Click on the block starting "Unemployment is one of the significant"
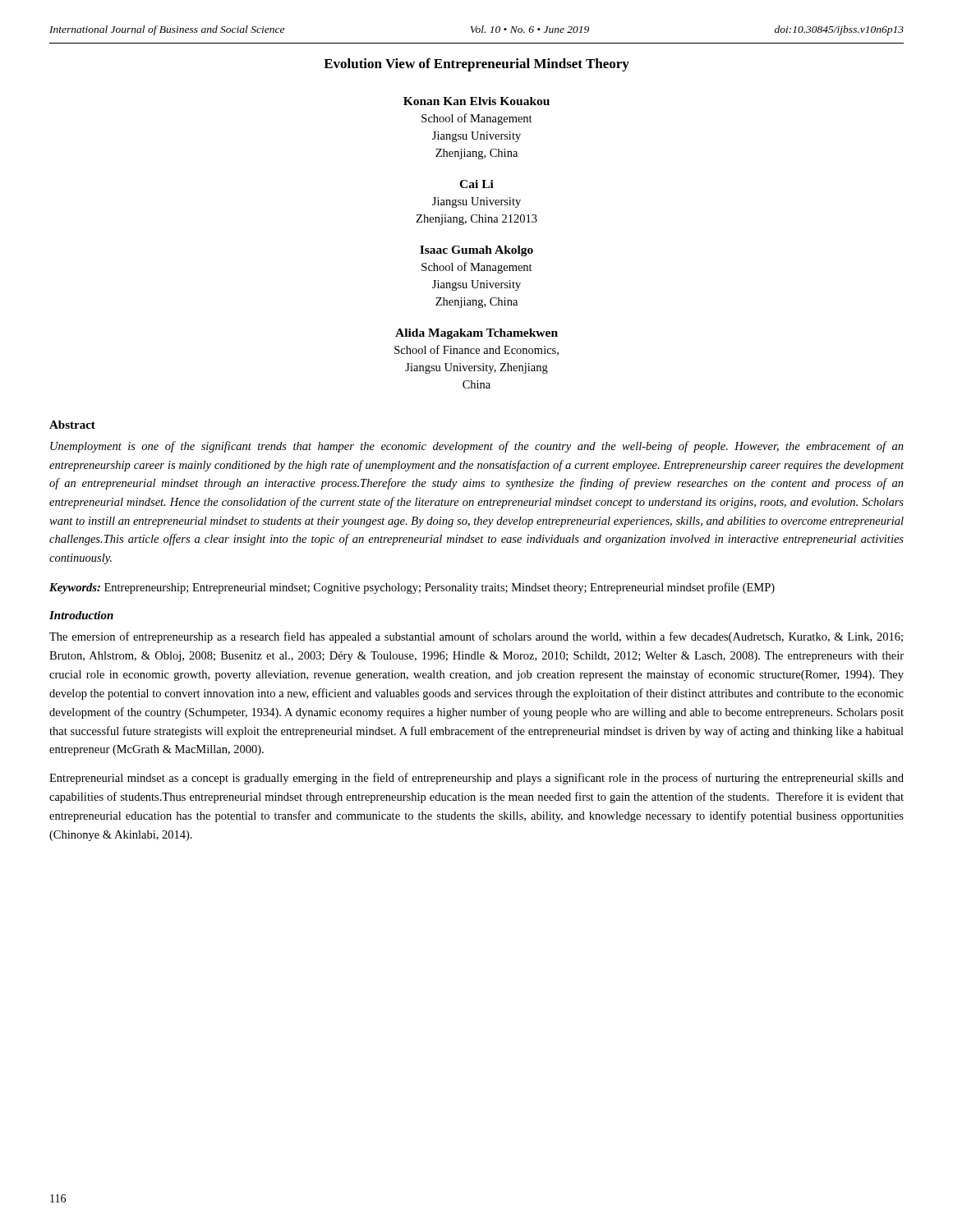Image resolution: width=953 pixels, height=1232 pixels. [476, 502]
